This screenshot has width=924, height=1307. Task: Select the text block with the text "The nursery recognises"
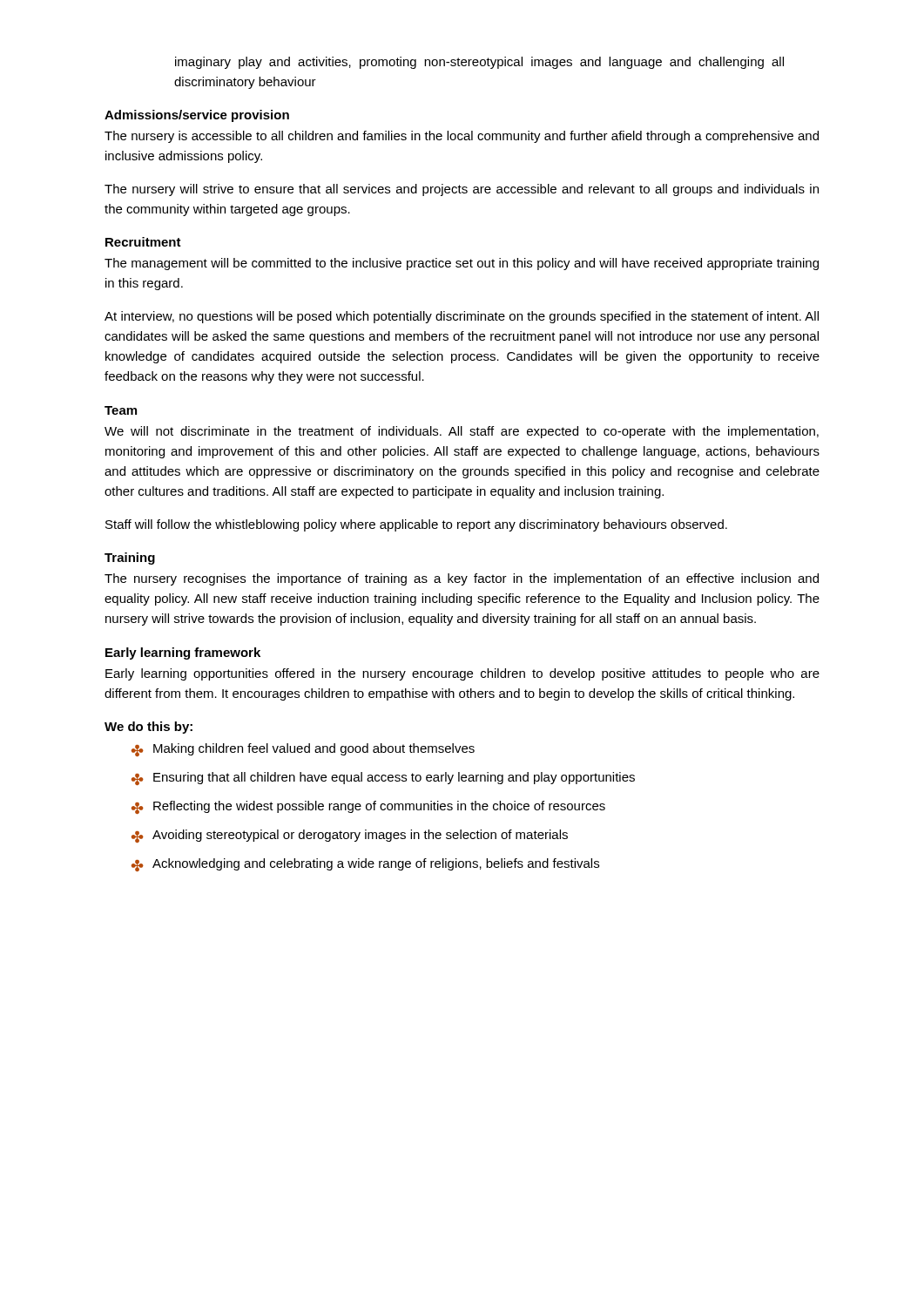(462, 598)
